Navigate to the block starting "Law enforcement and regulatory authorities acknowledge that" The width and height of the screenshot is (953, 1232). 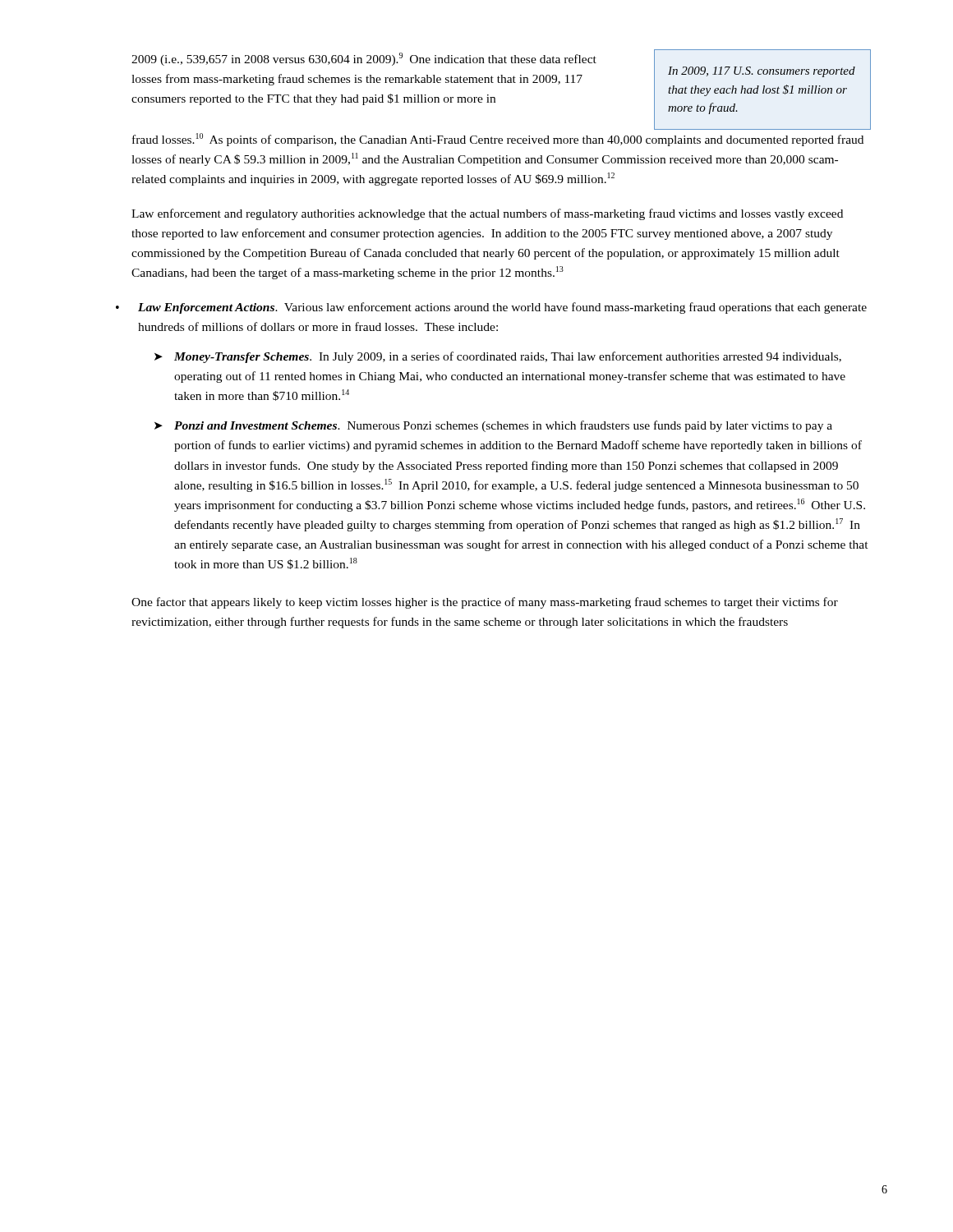coord(487,243)
